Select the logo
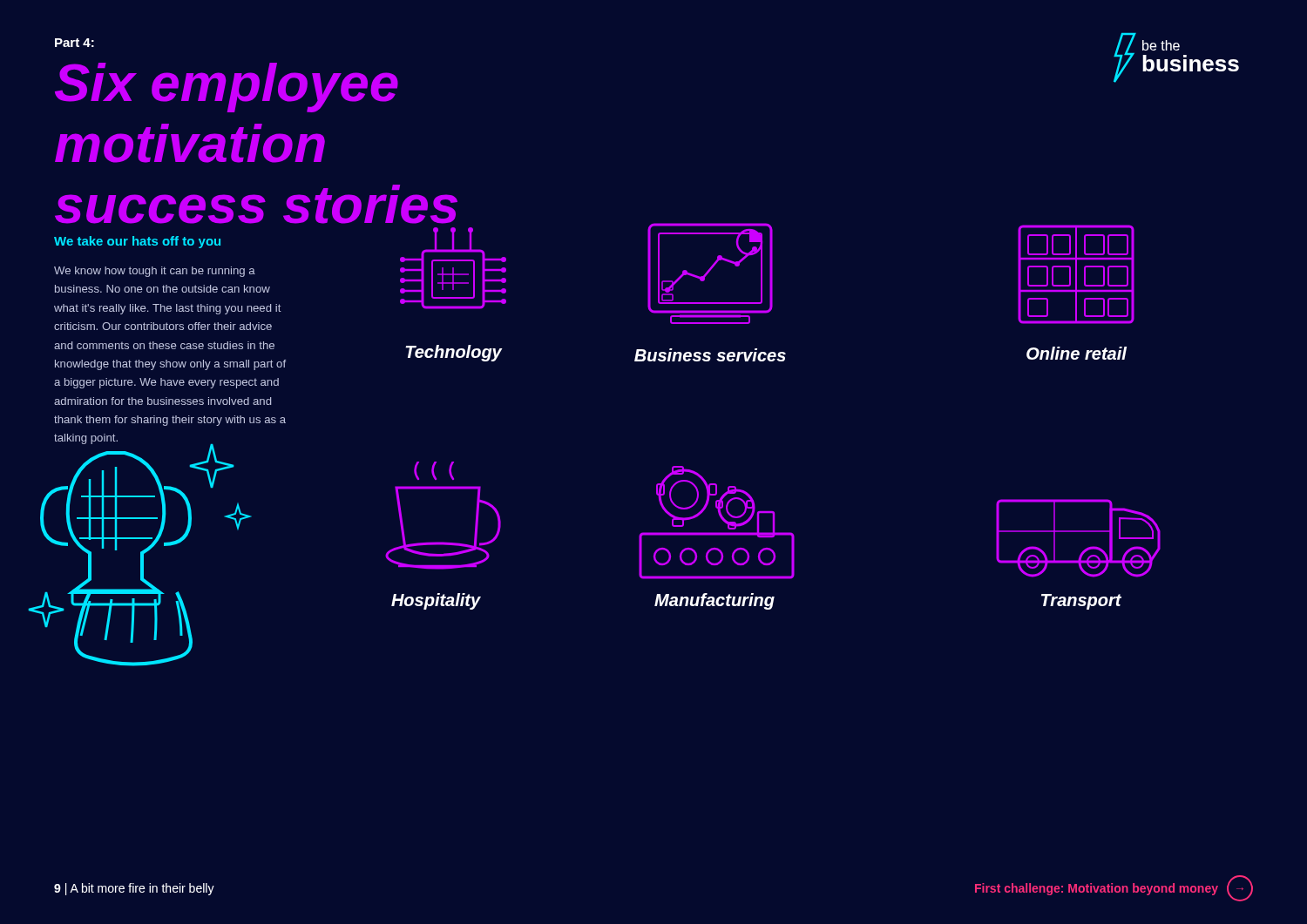 click(x=1181, y=60)
